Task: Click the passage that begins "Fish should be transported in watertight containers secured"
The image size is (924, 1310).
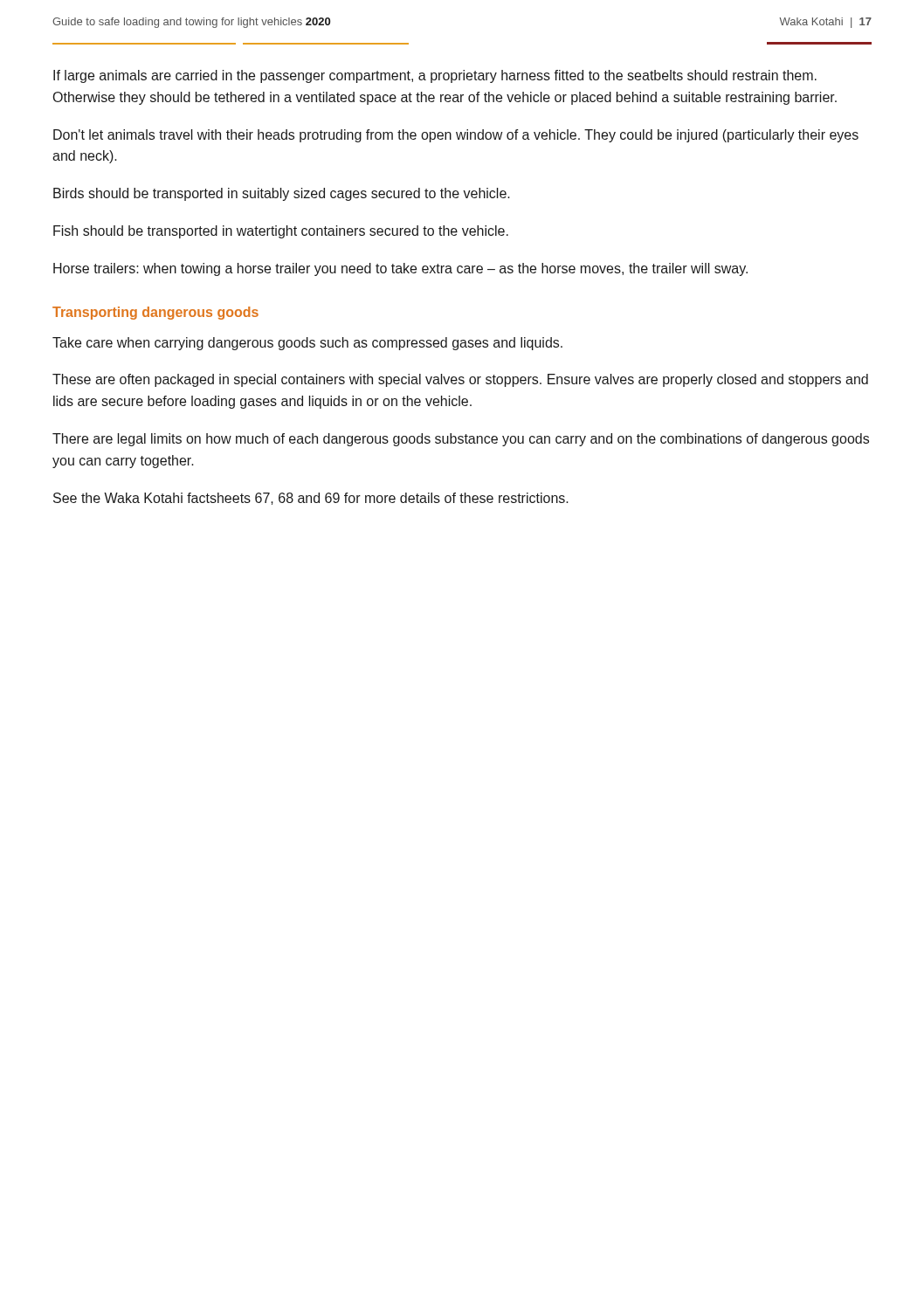Action: pyautogui.click(x=281, y=231)
